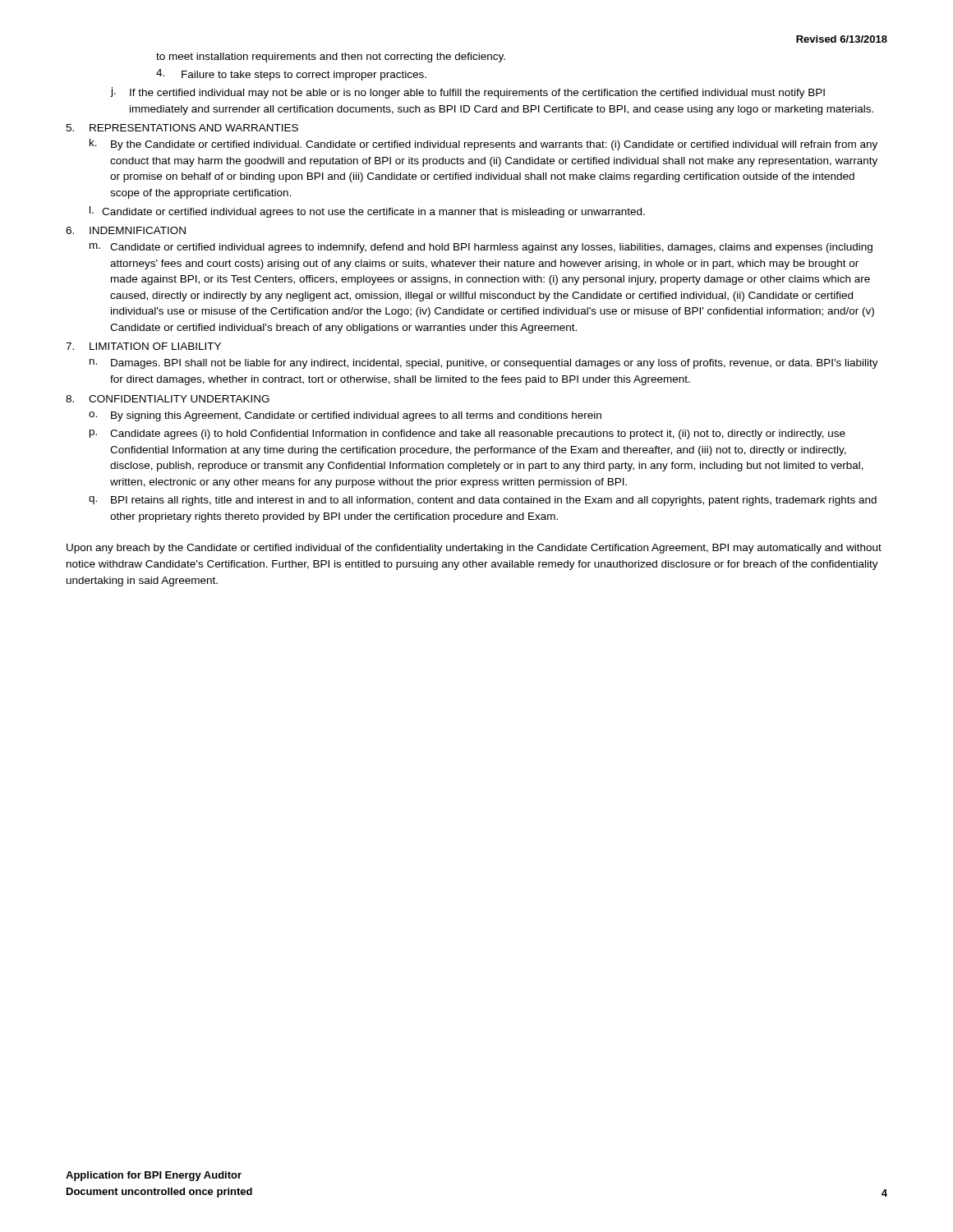
Task: Where is the passage that starts "to meet installation requirements and then not"?
Action: click(331, 57)
